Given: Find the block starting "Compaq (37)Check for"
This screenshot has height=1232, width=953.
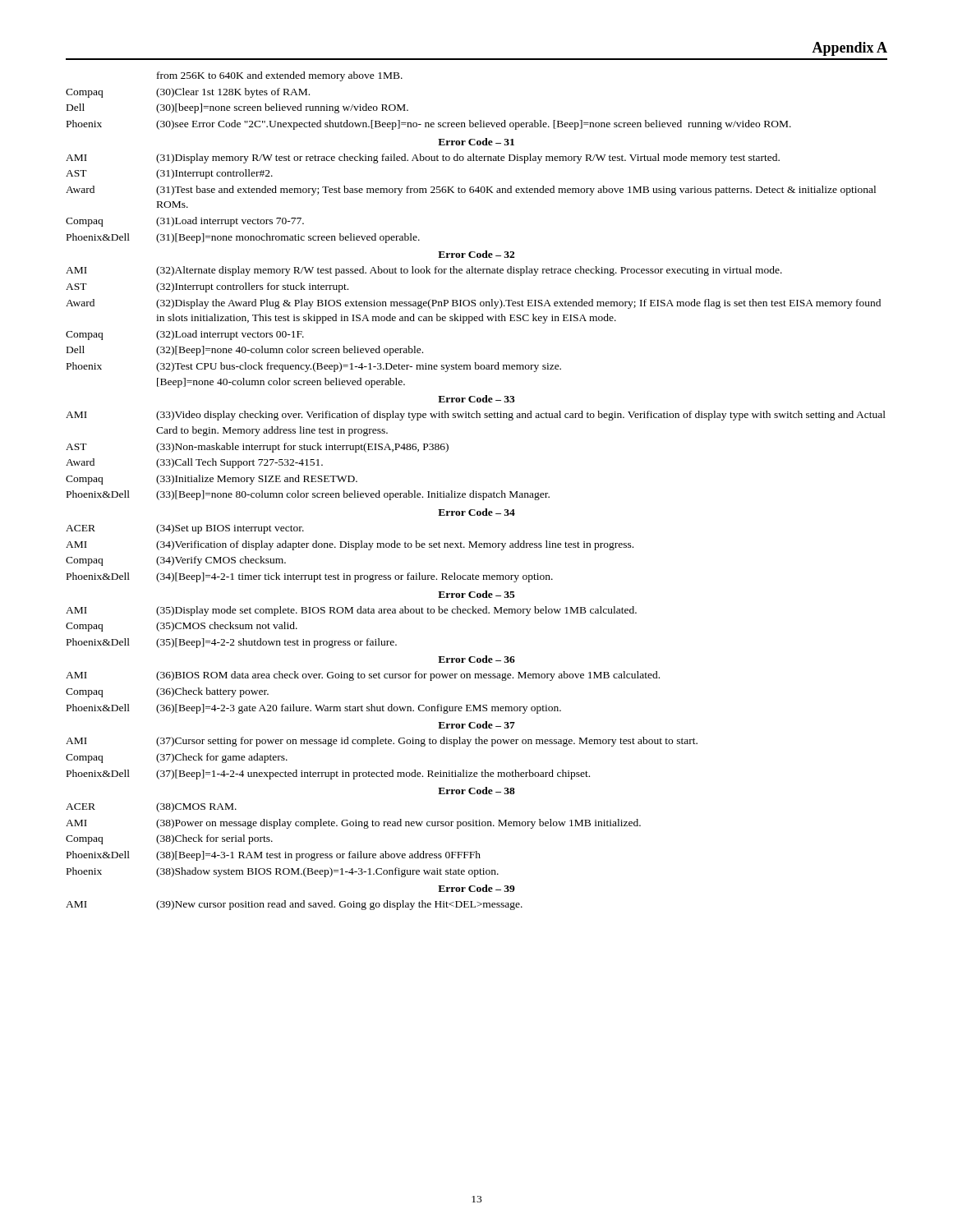Looking at the screenshot, I should (x=177, y=758).
